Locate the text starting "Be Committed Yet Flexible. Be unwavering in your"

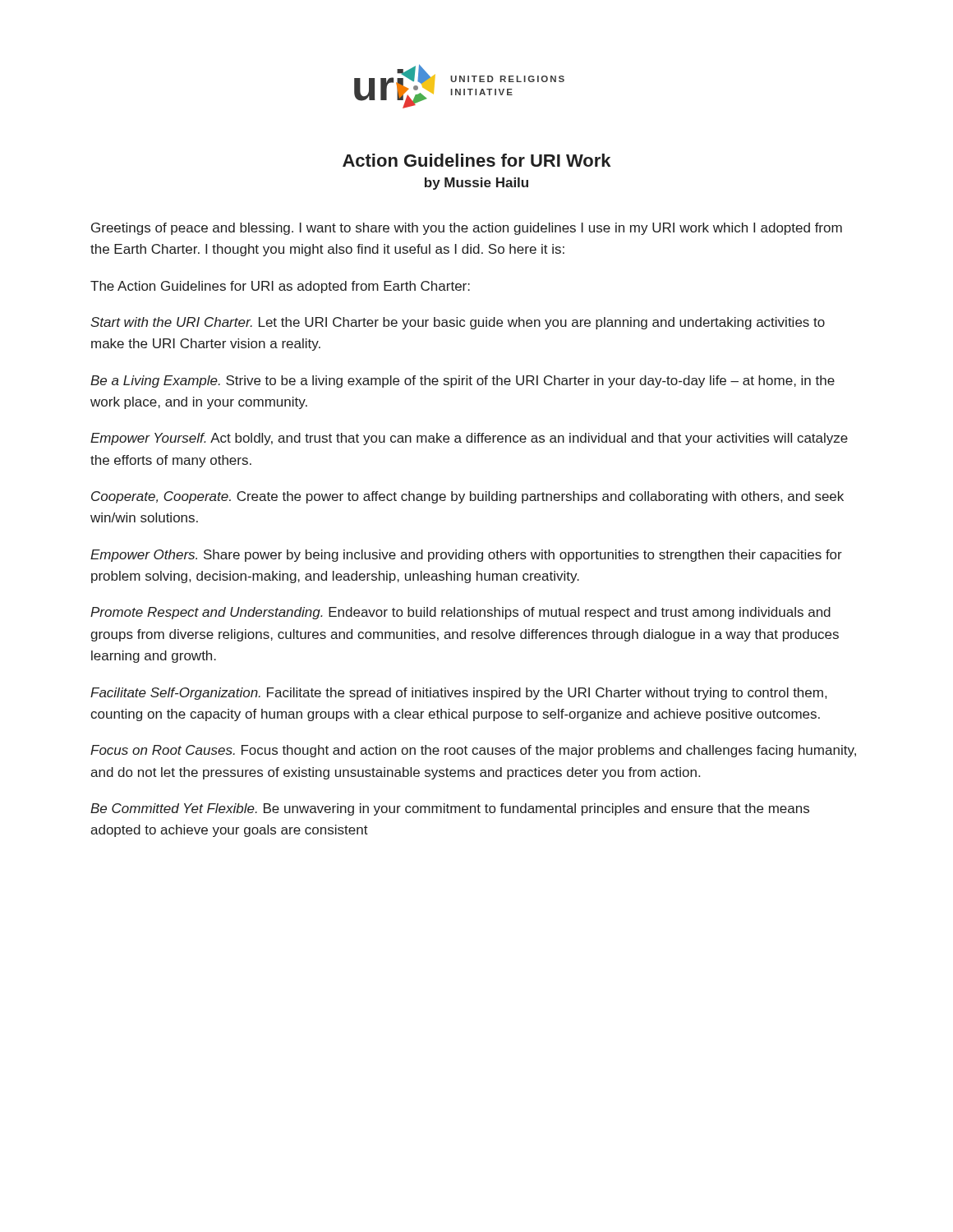point(450,819)
